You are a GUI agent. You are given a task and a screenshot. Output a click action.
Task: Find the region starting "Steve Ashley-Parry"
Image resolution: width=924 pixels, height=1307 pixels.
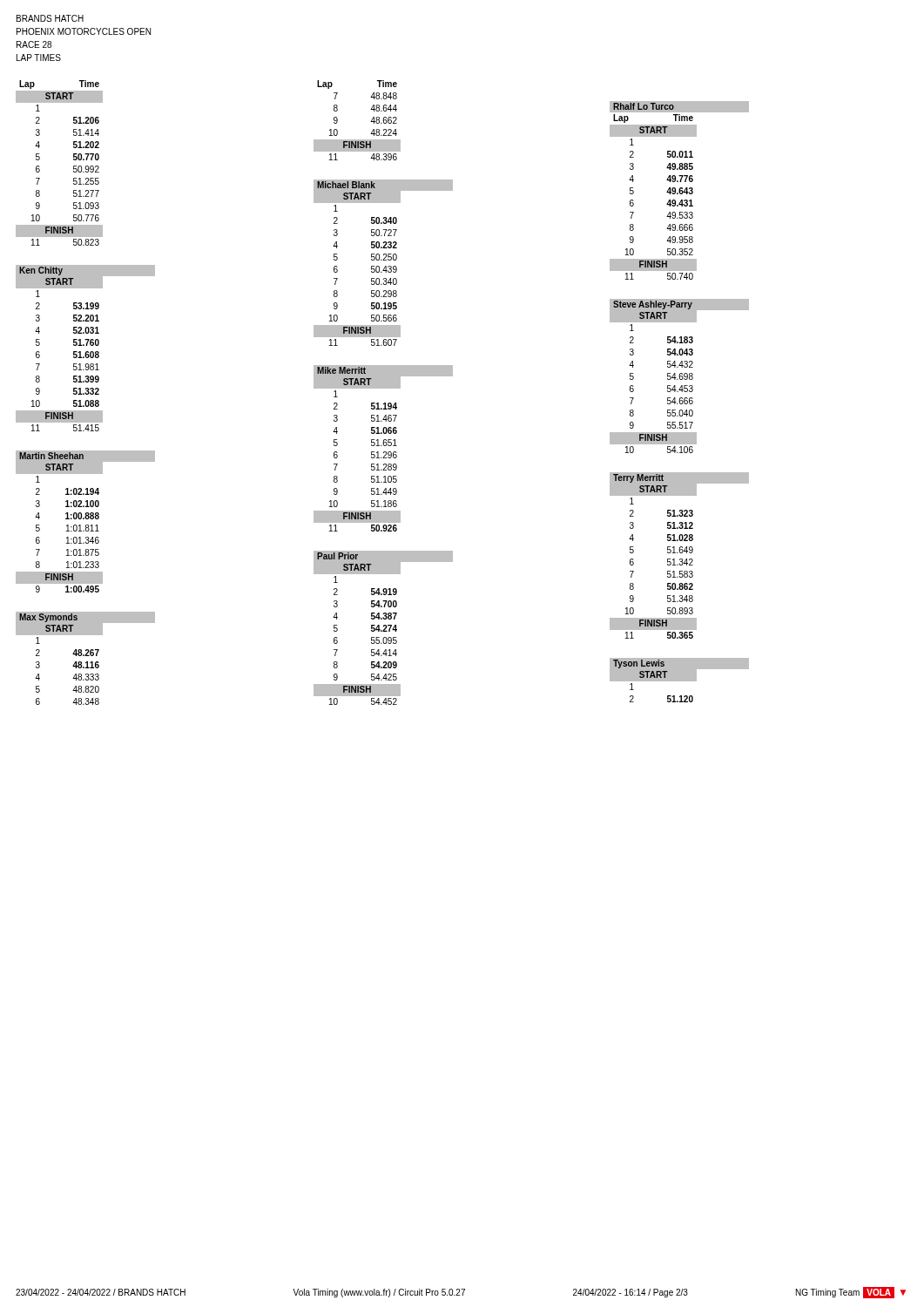(653, 305)
